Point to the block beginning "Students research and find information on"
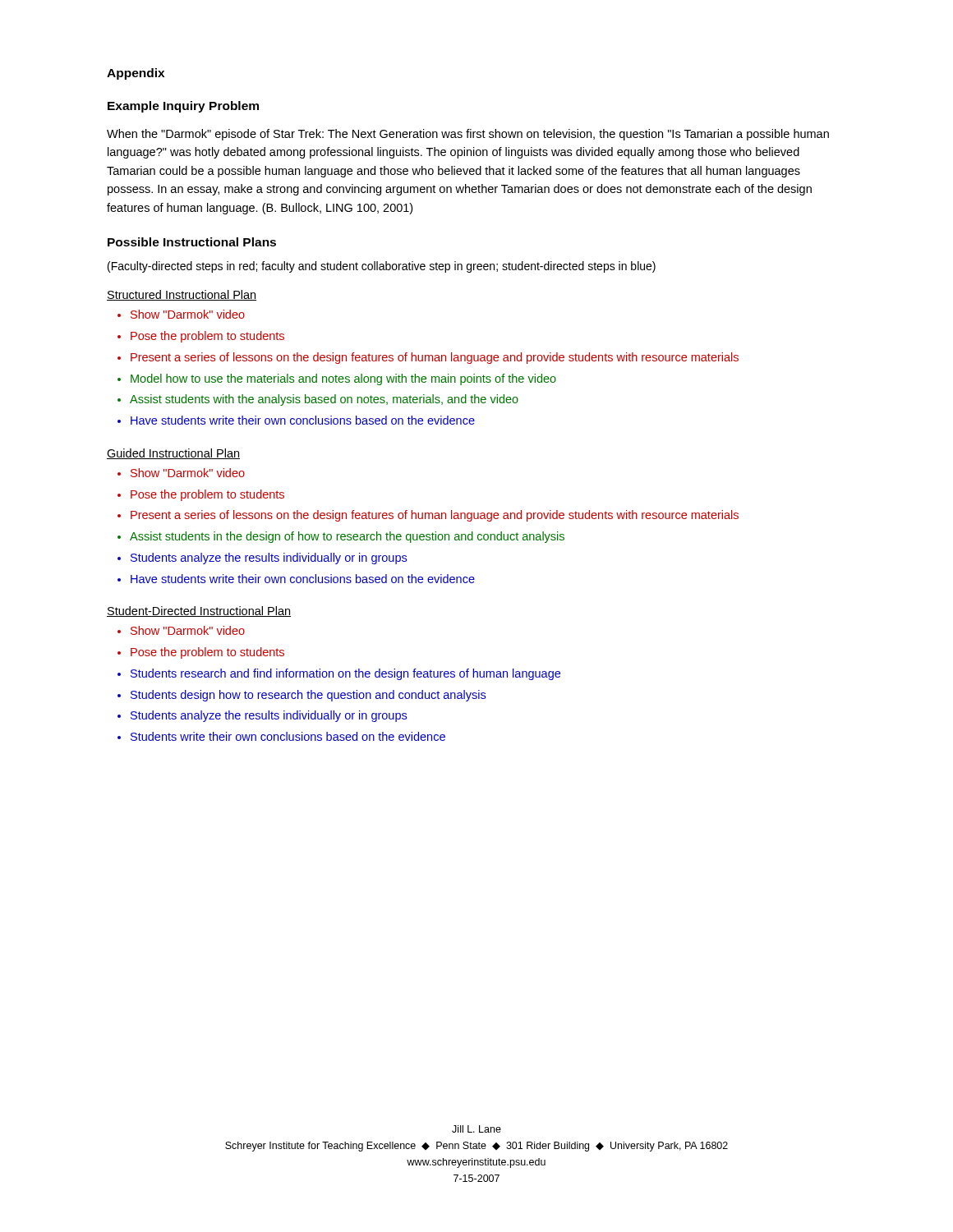The height and width of the screenshot is (1232, 953). (x=345, y=673)
